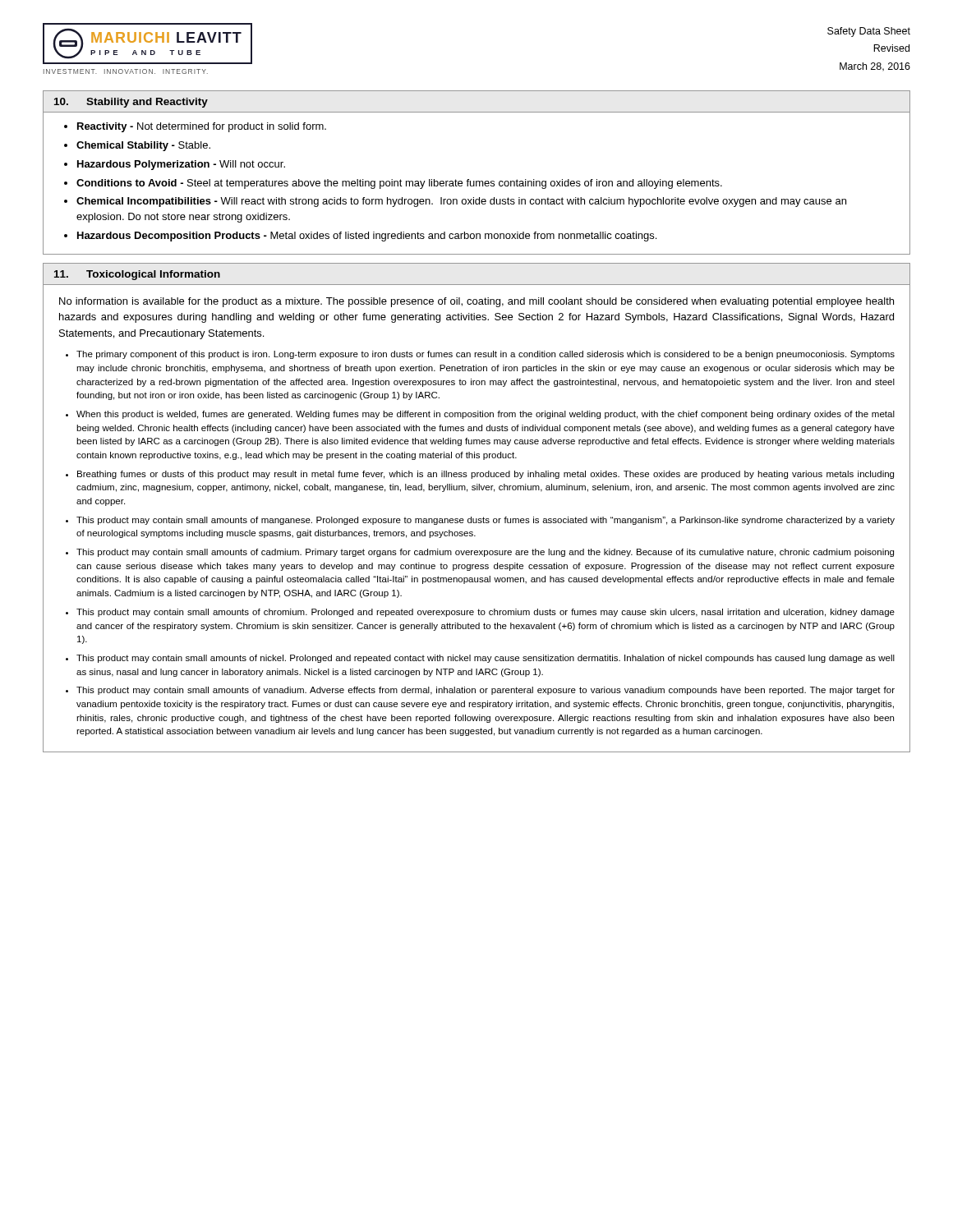Locate the region starting "10. Stability and Reactivity"
The image size is (953, 1232).
click(x=131, y=101)
